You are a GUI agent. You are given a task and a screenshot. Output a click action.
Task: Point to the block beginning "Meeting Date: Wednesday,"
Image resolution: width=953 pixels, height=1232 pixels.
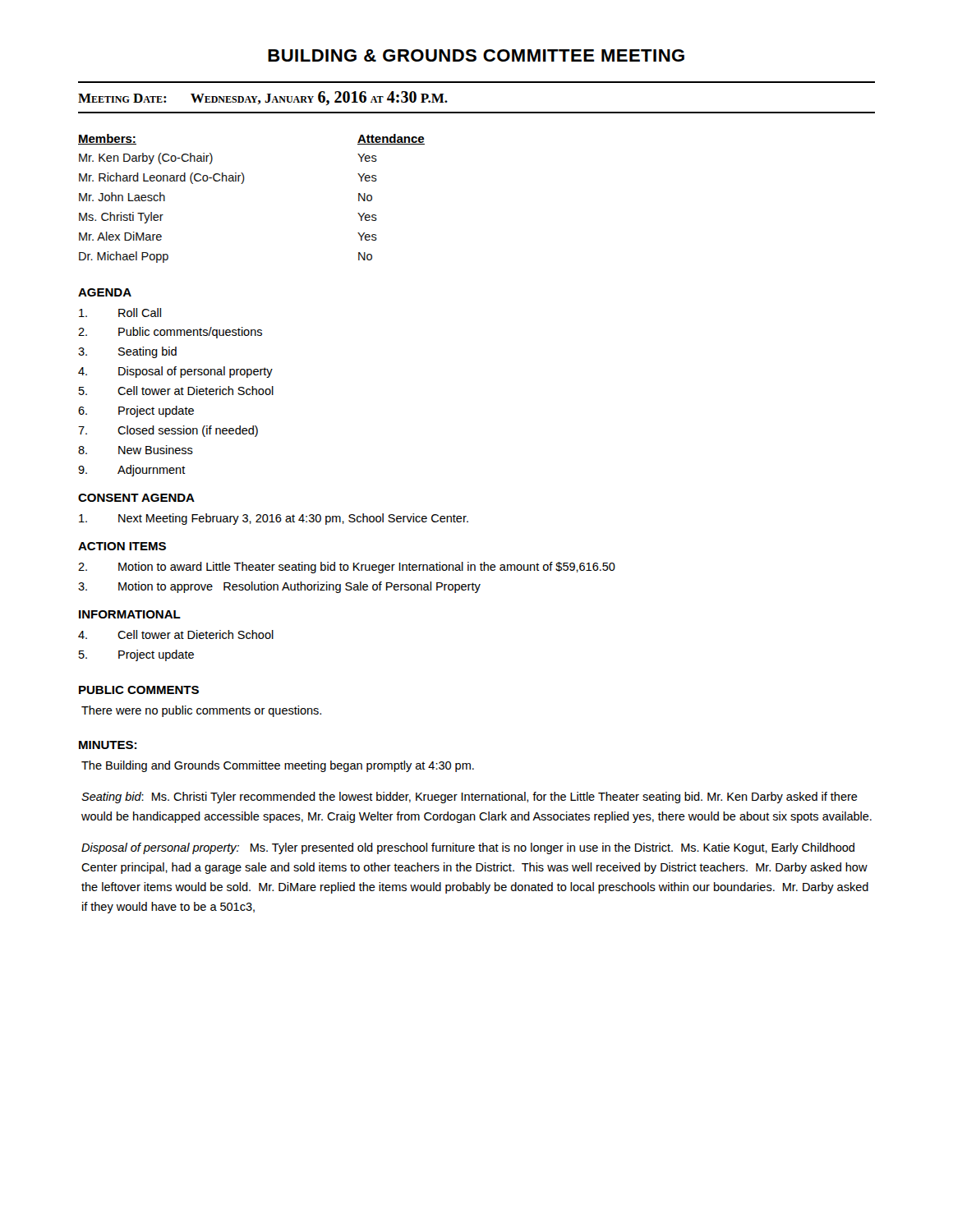263,97
